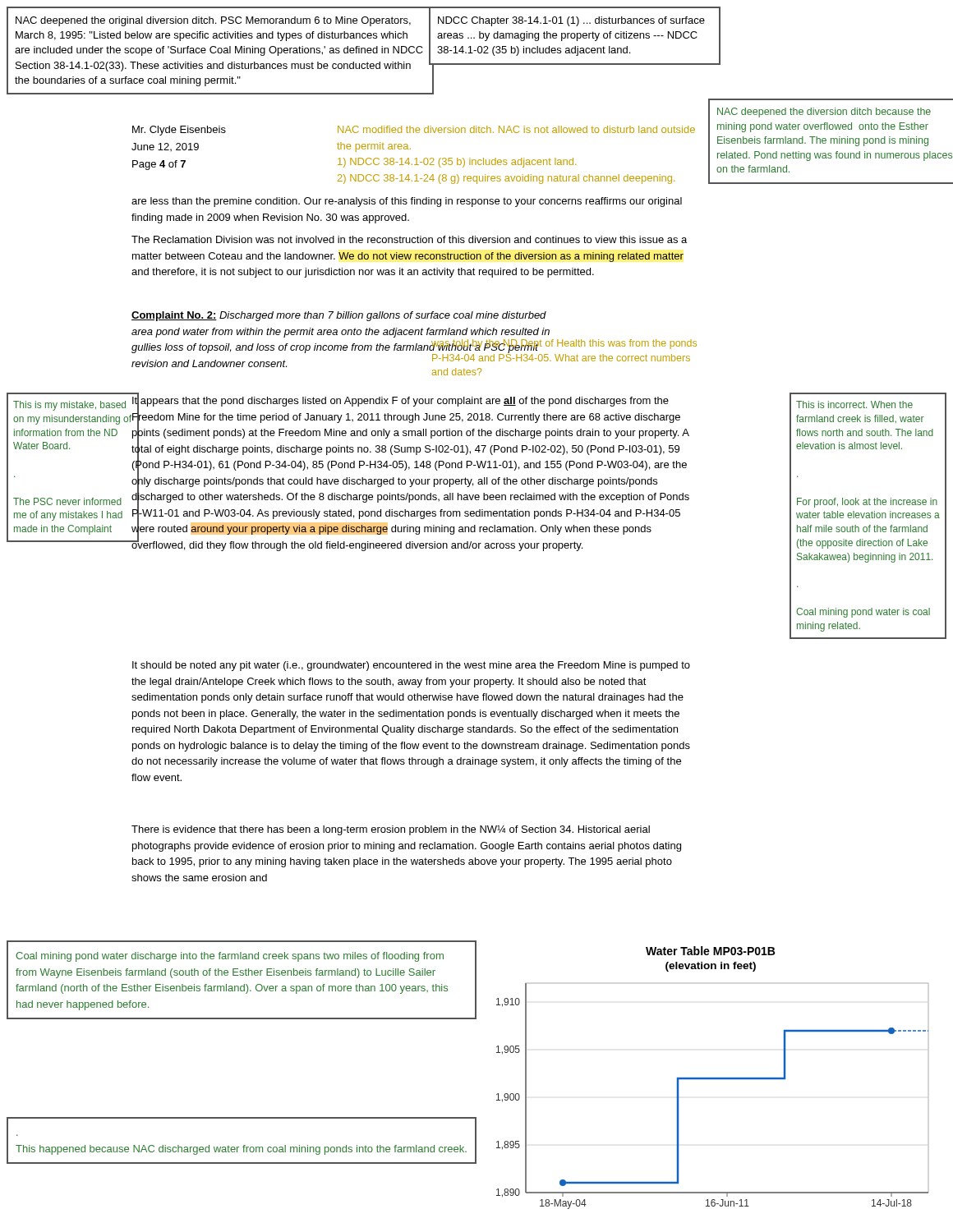The height and width of the screenshot is (1232, 953).
Task: Find the text block starting "Mr. Clyde Eisenbeis June 12, 2019"
Action: 179,146
